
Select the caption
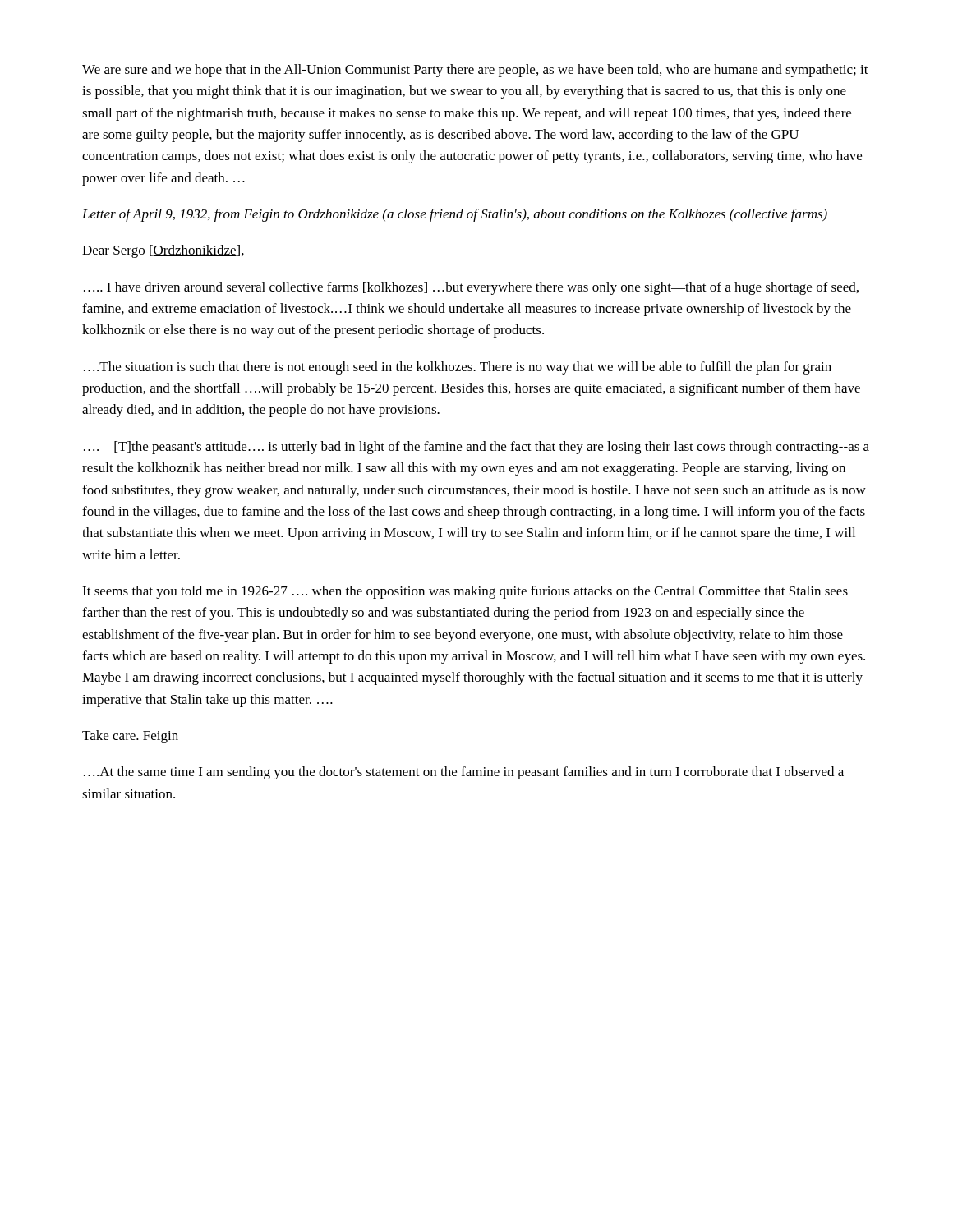point(455,214)
